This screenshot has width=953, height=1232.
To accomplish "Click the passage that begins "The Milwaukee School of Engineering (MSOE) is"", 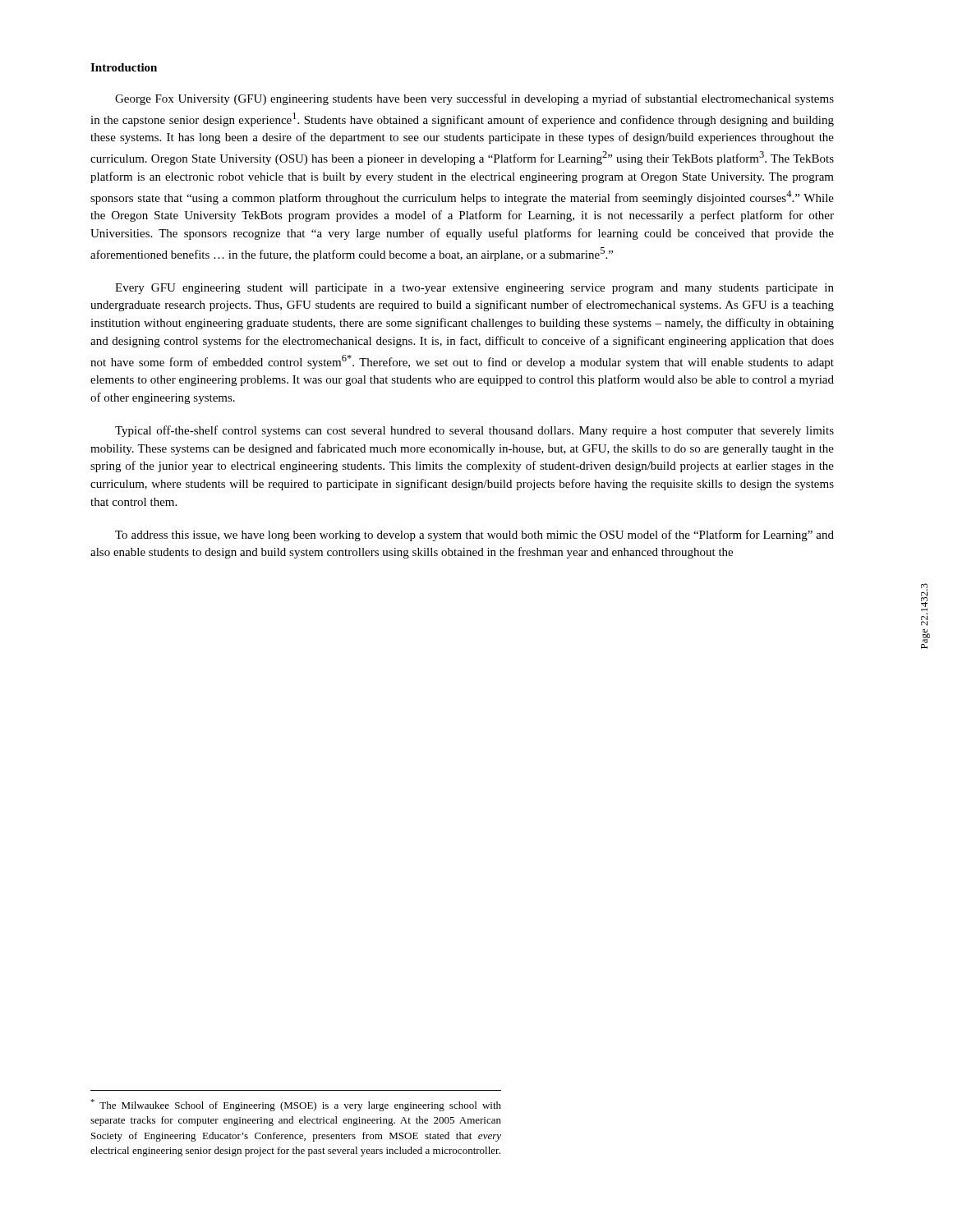I will 296,1127.
